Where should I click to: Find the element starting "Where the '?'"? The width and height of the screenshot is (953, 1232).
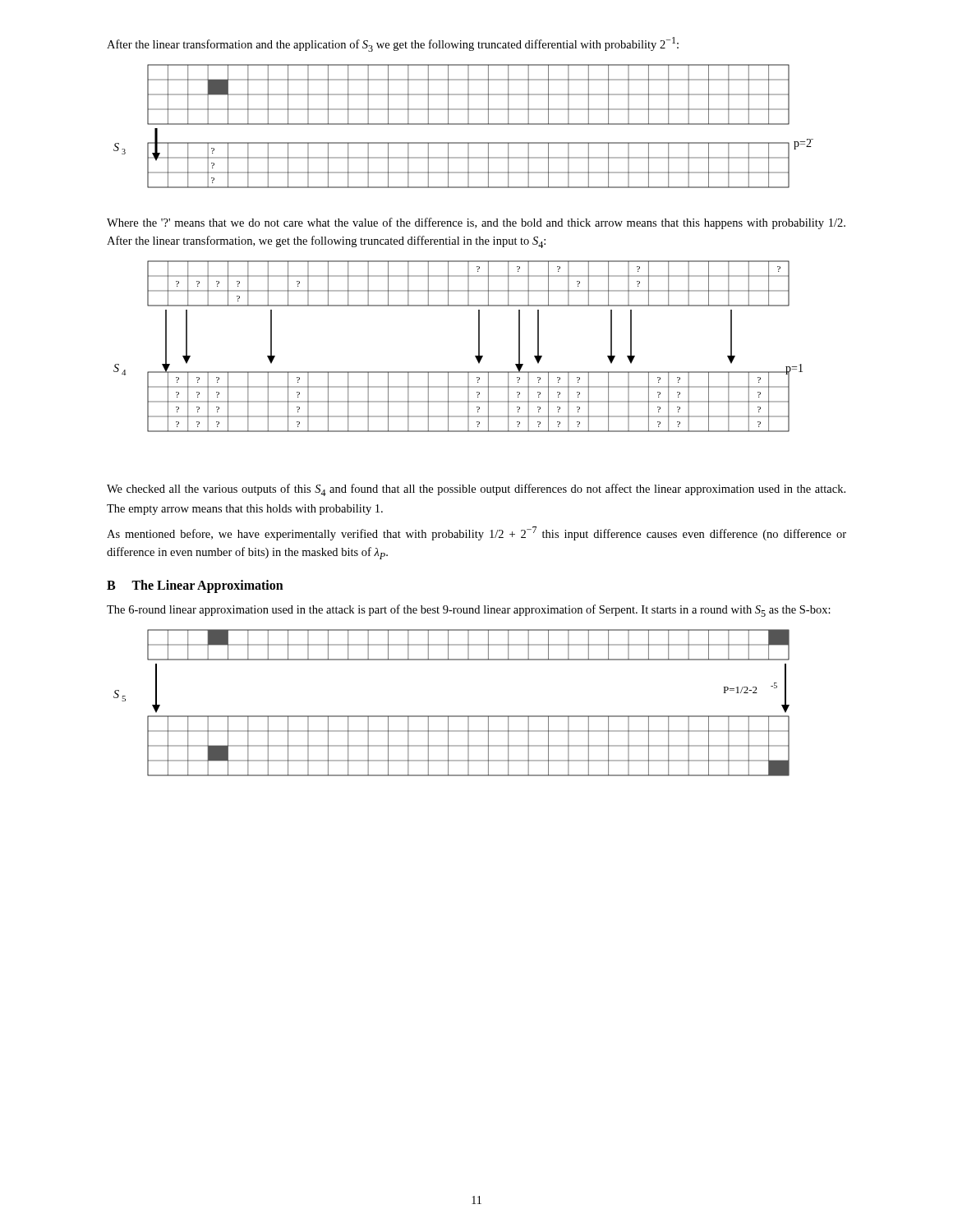pyautogui.click(x=476, y=233)
